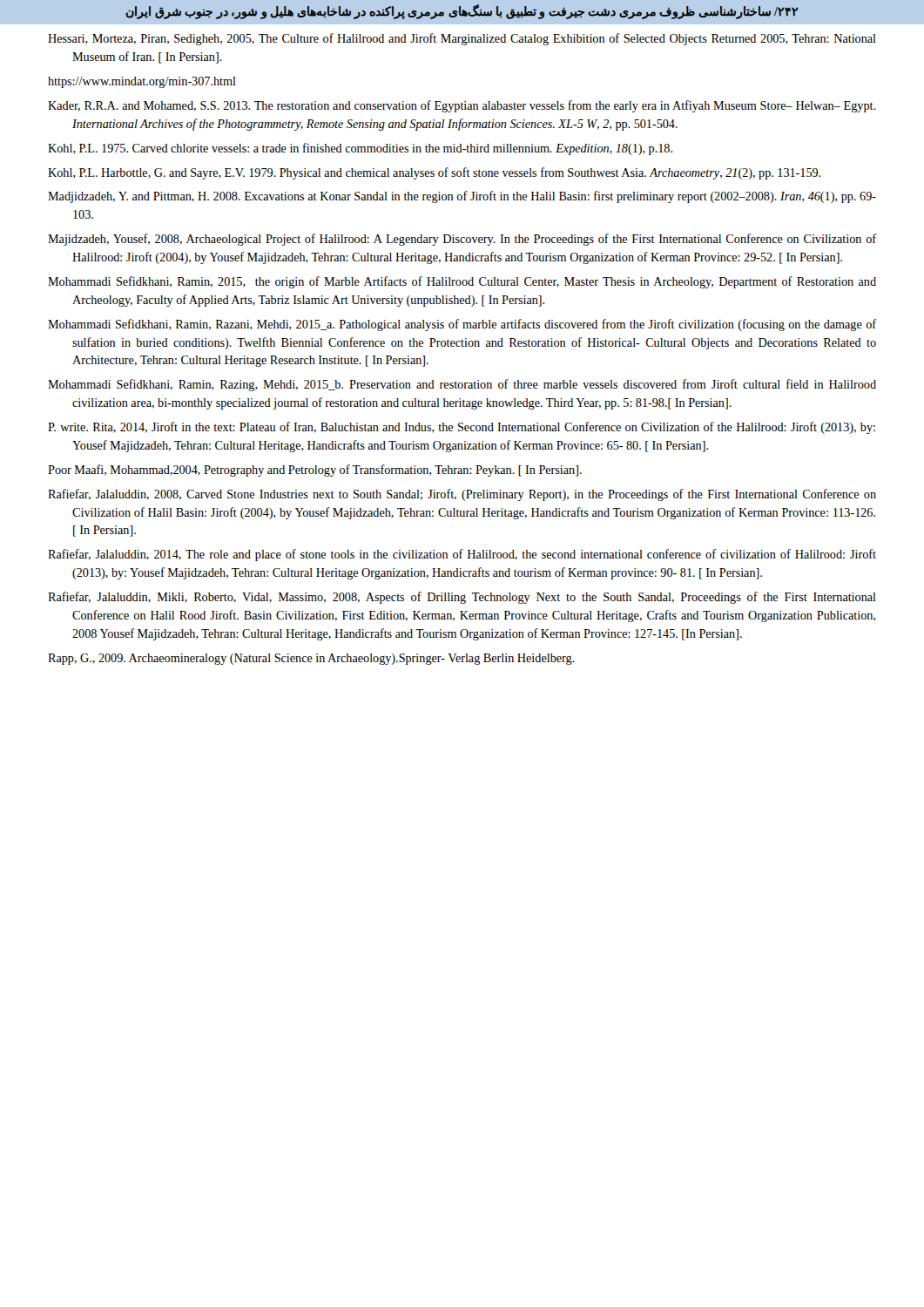The height and width of the screenshot is (1307, 924).
Task: Point to the block beginning "Kohl, P.L. Harbottle, G. and Sayre,"
Action: click(435, 172)
